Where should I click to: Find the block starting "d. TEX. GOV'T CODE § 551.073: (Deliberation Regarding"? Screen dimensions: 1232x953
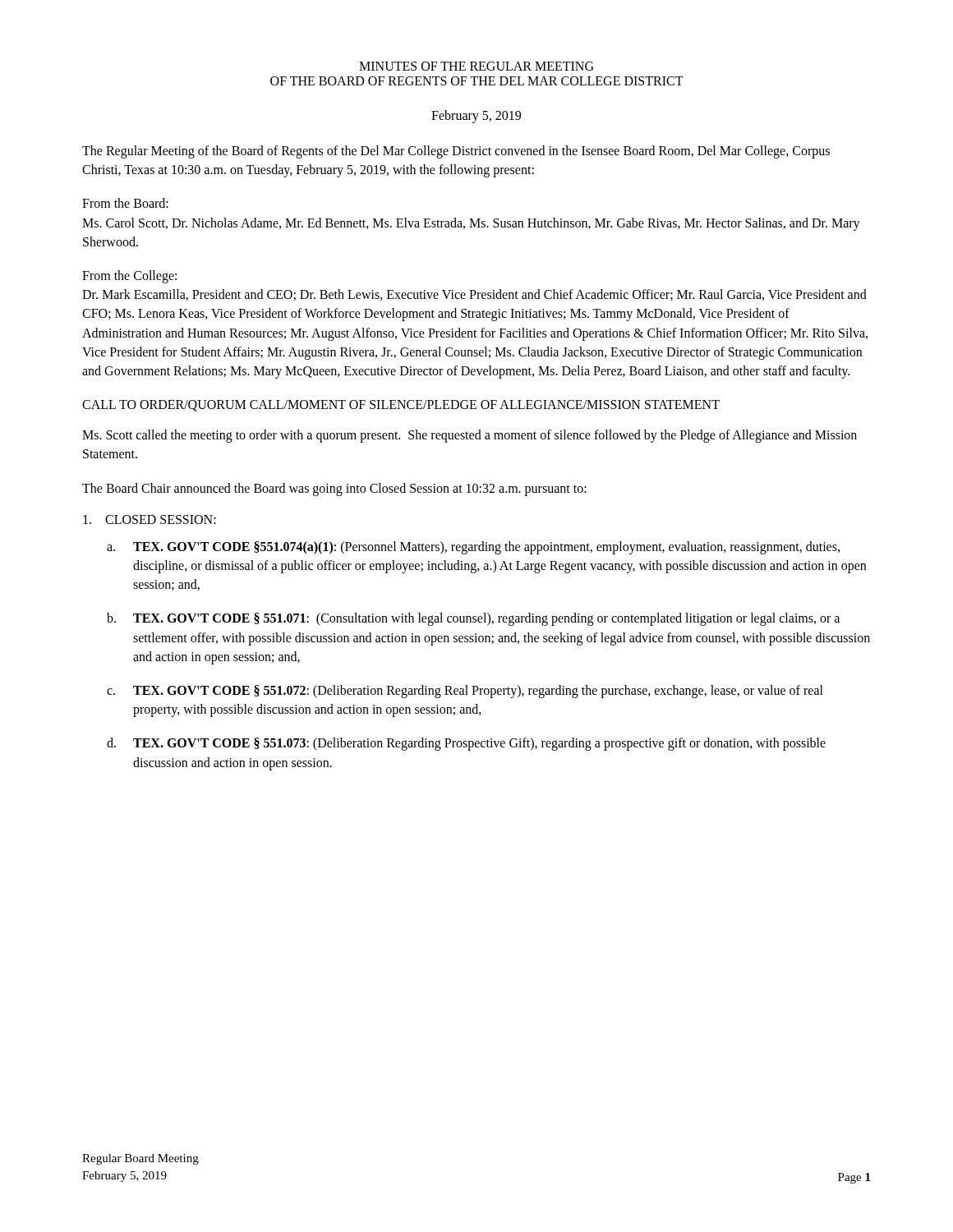[489, 753]
